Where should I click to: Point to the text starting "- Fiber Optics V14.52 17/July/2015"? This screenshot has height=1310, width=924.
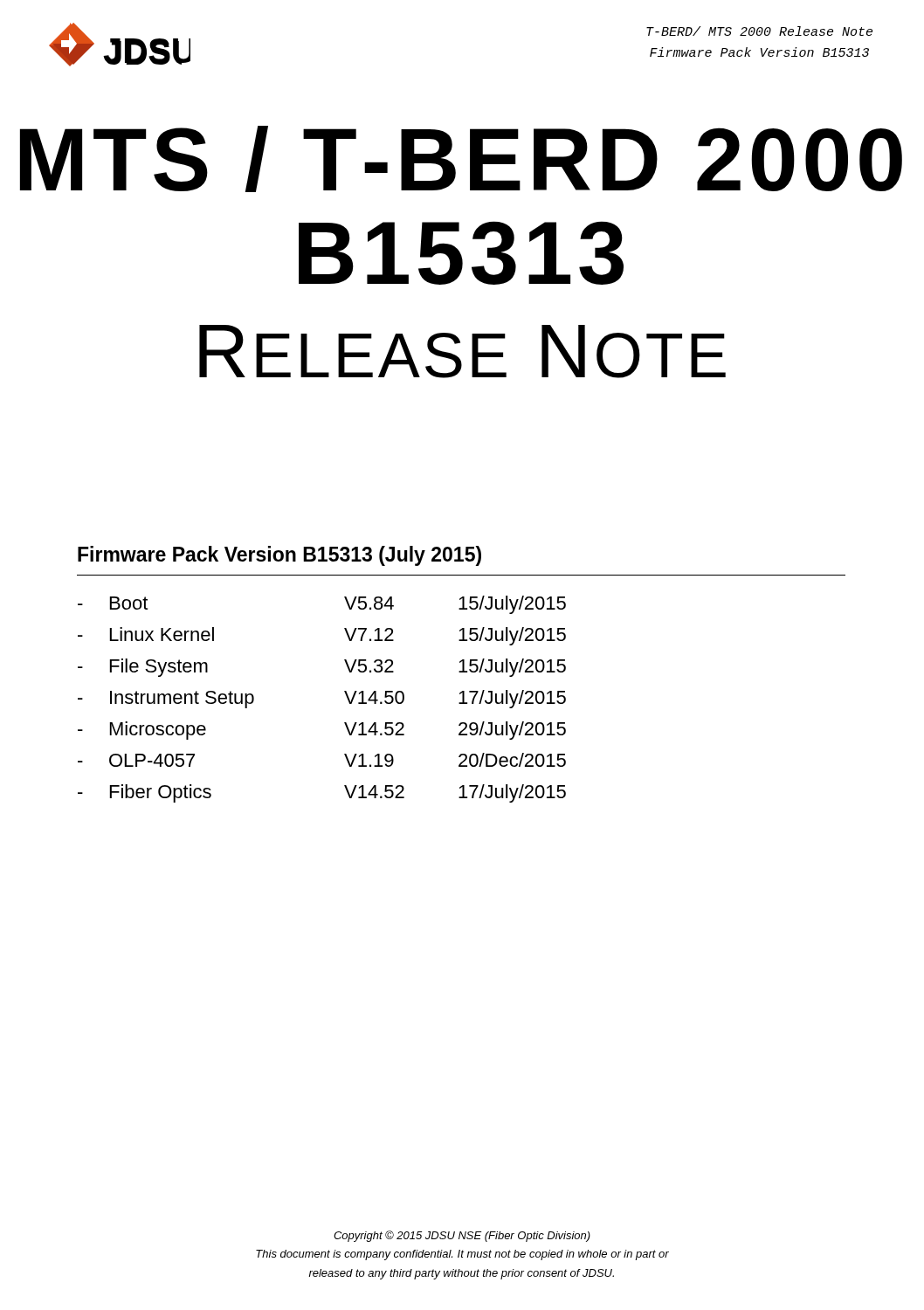coord(165,797)
